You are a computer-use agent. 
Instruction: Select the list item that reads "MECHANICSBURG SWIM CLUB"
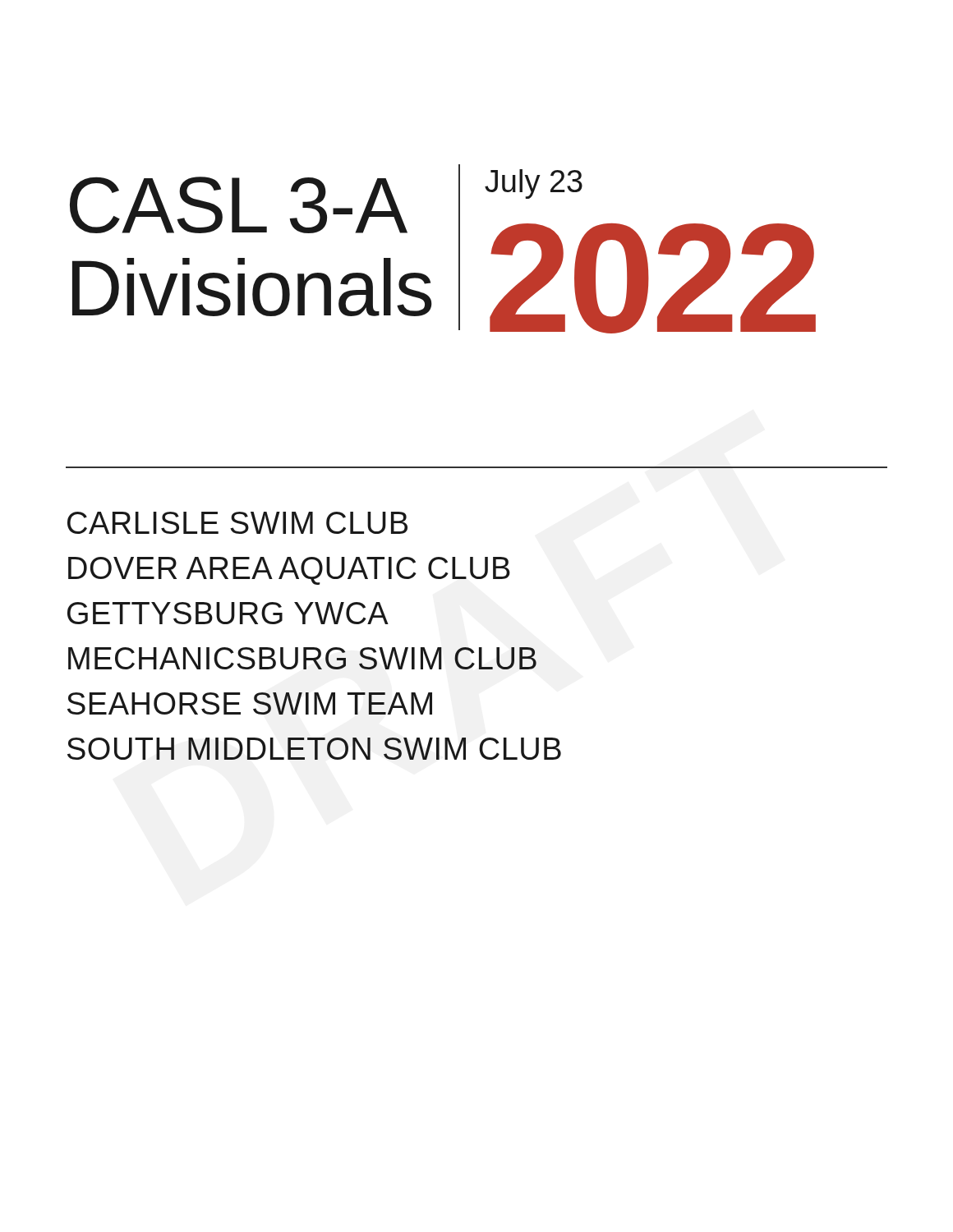(302, 659)
